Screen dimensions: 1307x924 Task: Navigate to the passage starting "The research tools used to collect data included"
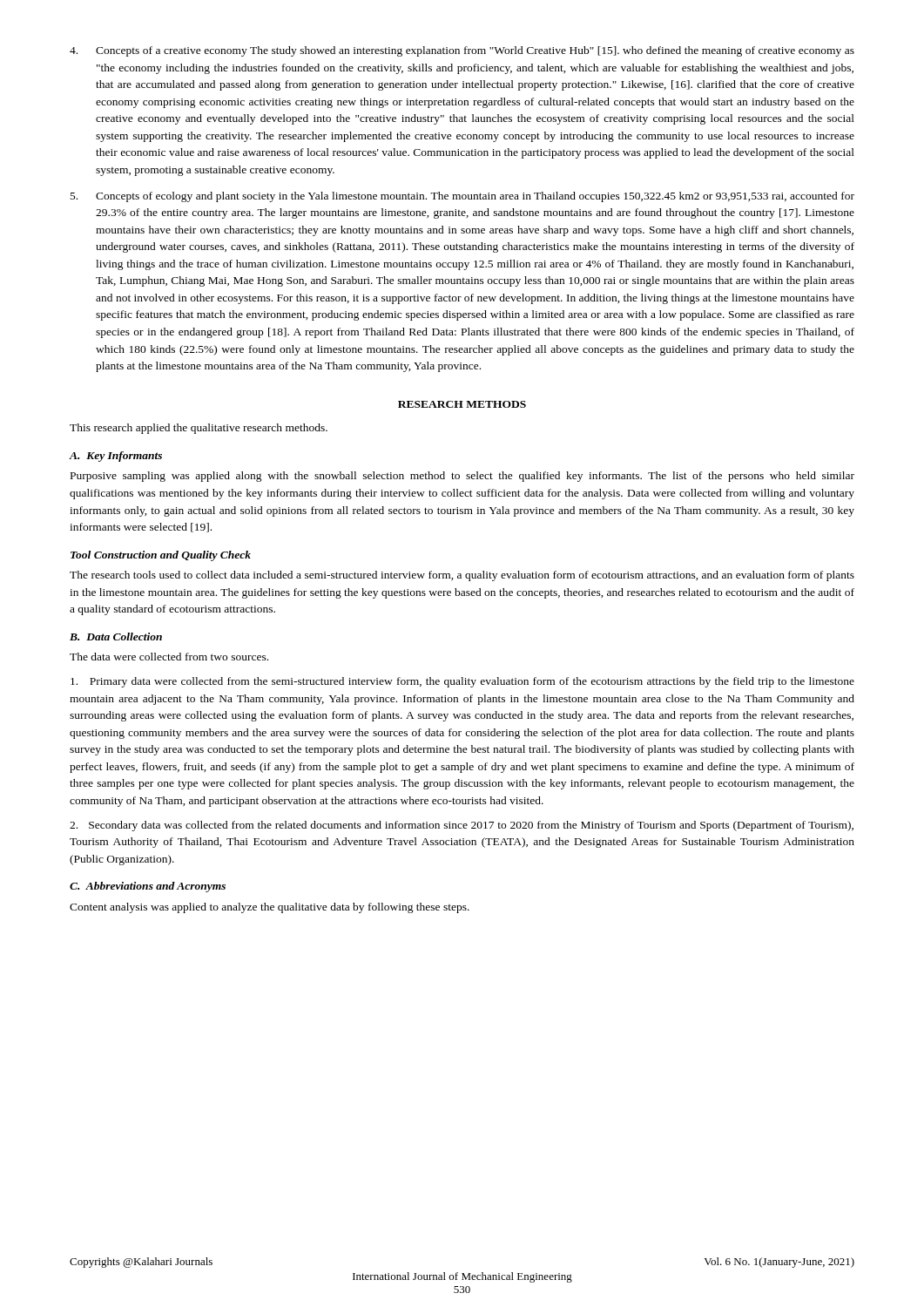[462, 592]
